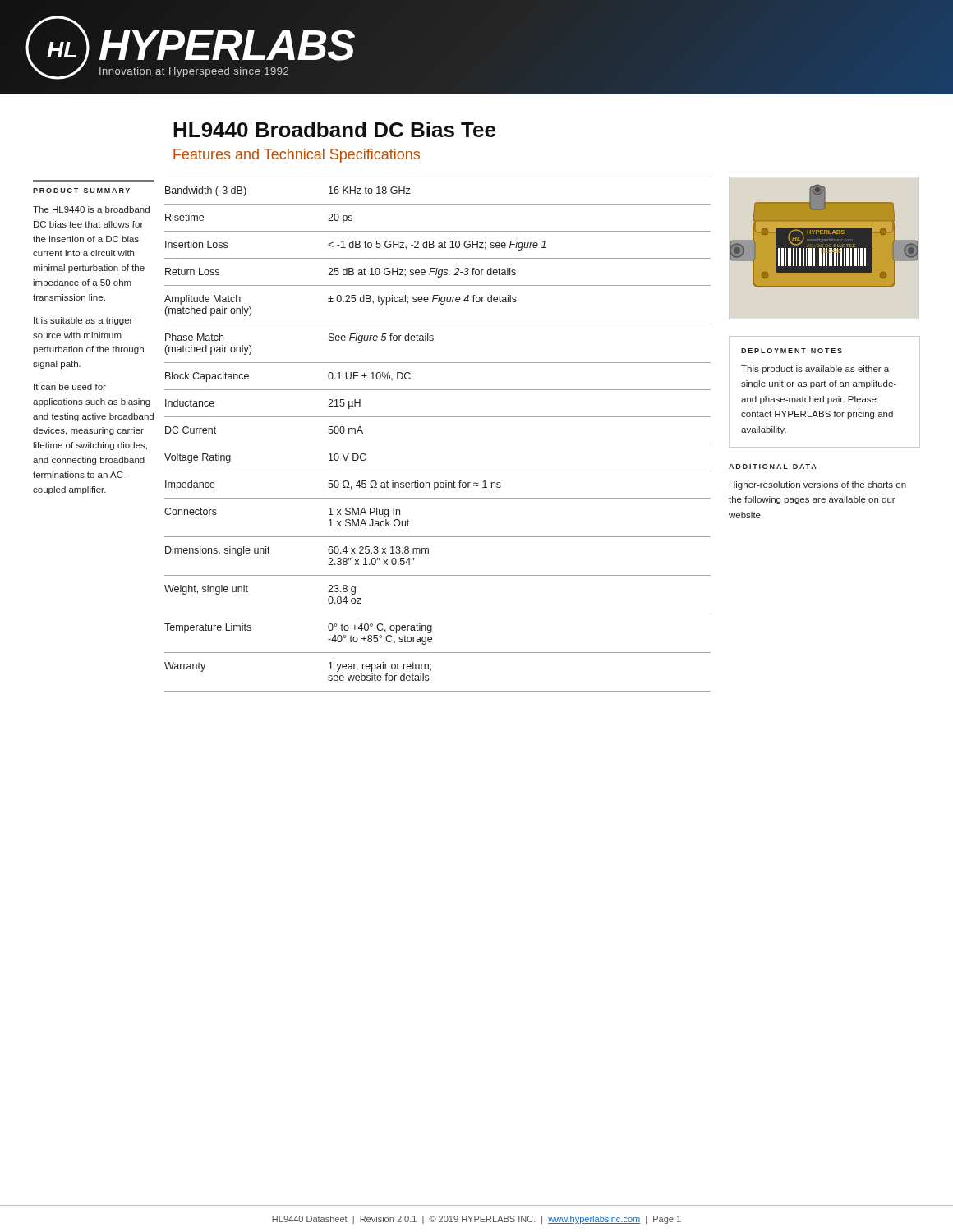Navigate to the text starting "HL9440 Broadband DC Bias Tee"
The image size is (953, 1232).
pos(334,130)
